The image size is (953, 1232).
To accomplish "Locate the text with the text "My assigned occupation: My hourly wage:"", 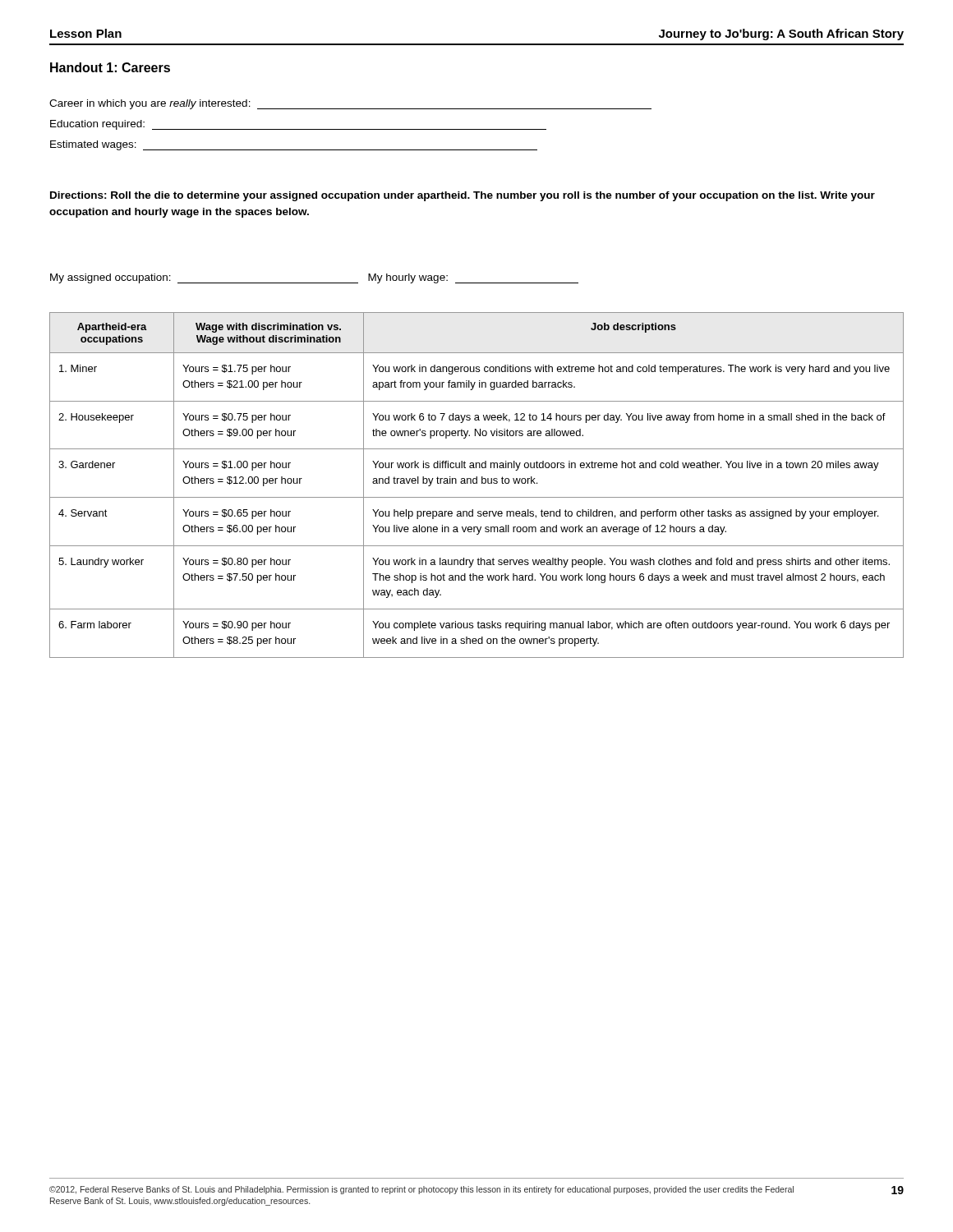I will coord(314,277).
